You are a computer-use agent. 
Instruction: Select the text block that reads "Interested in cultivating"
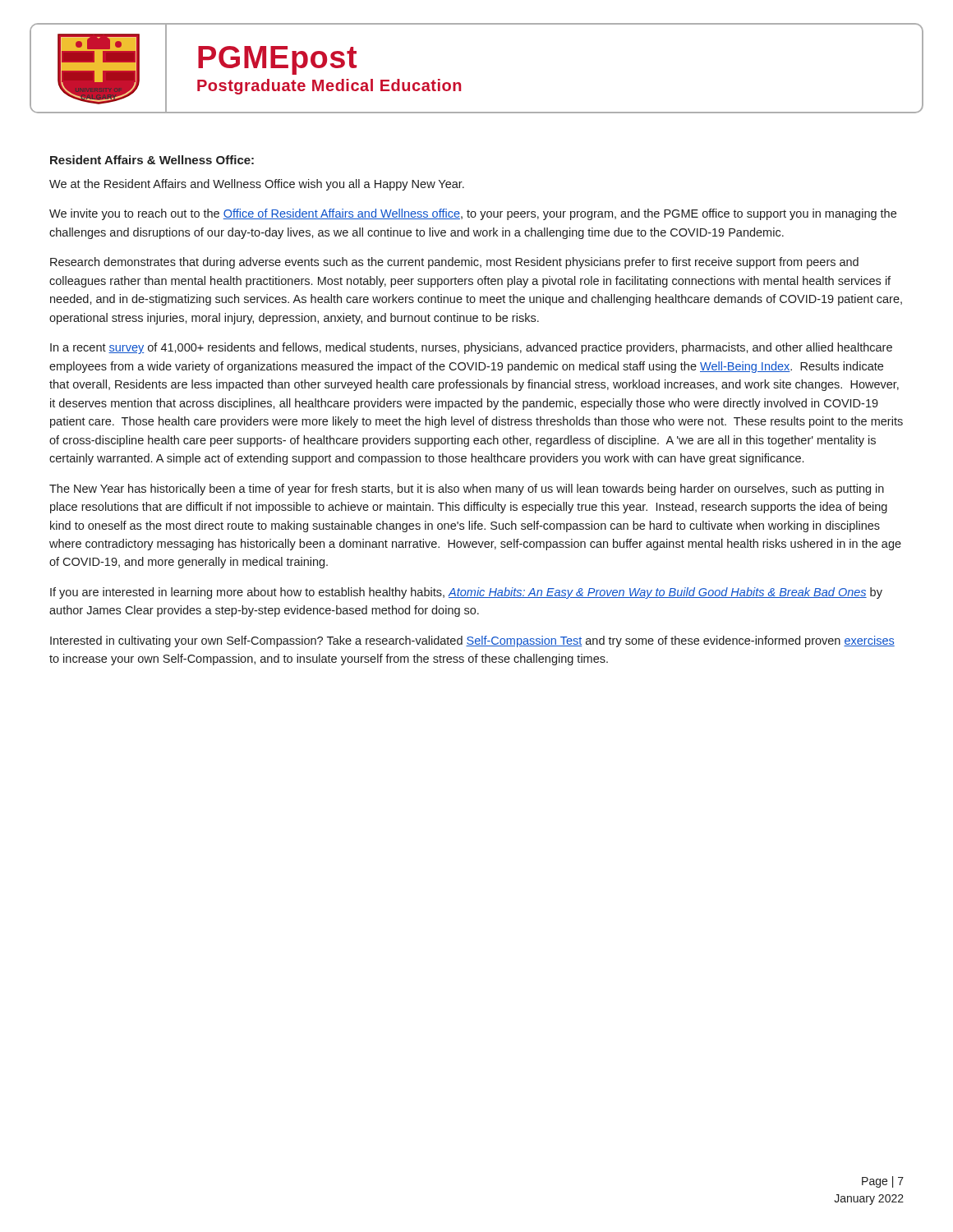(x=472, y=650)
